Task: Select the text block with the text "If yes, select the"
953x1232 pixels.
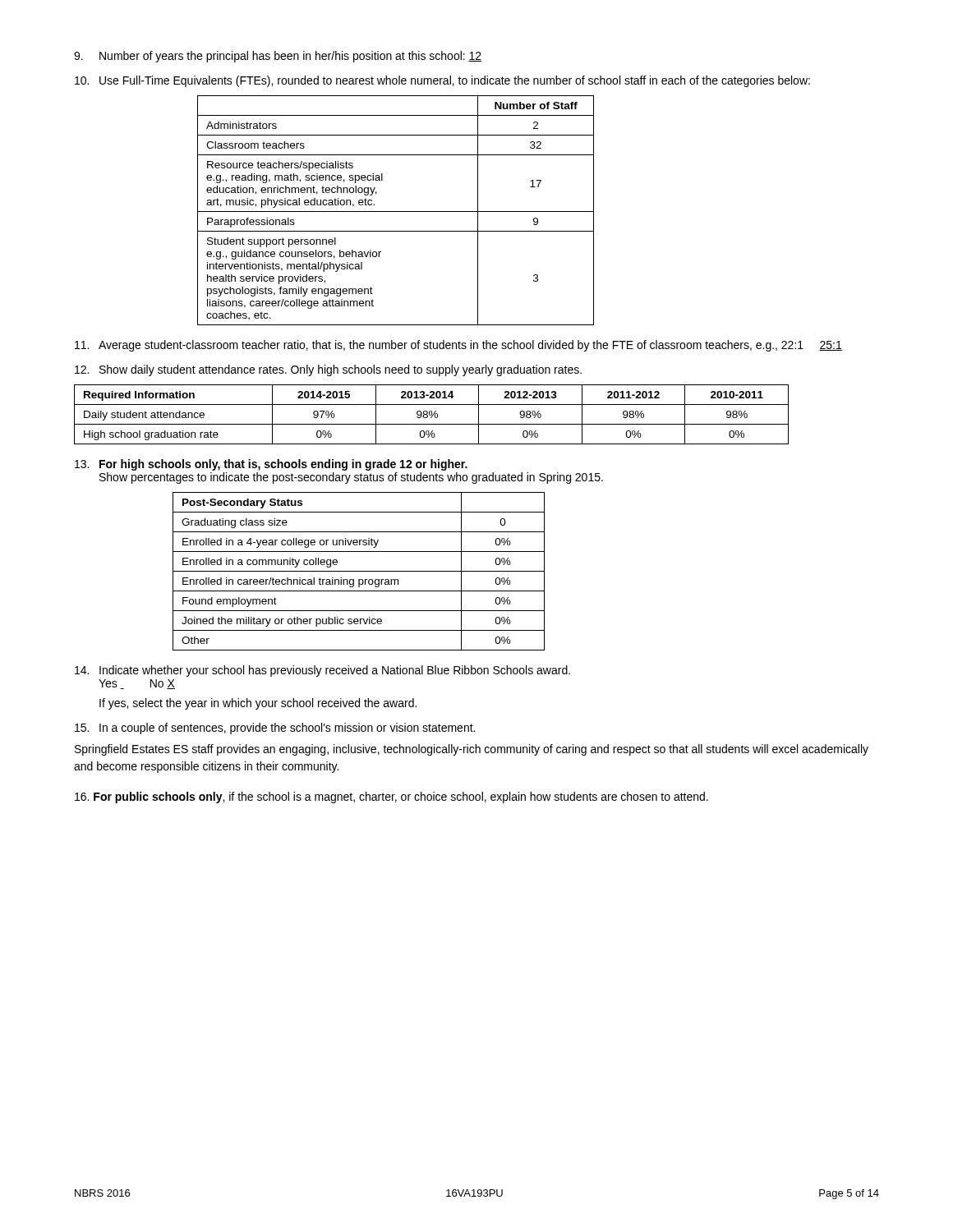Action: coord(258,703)
